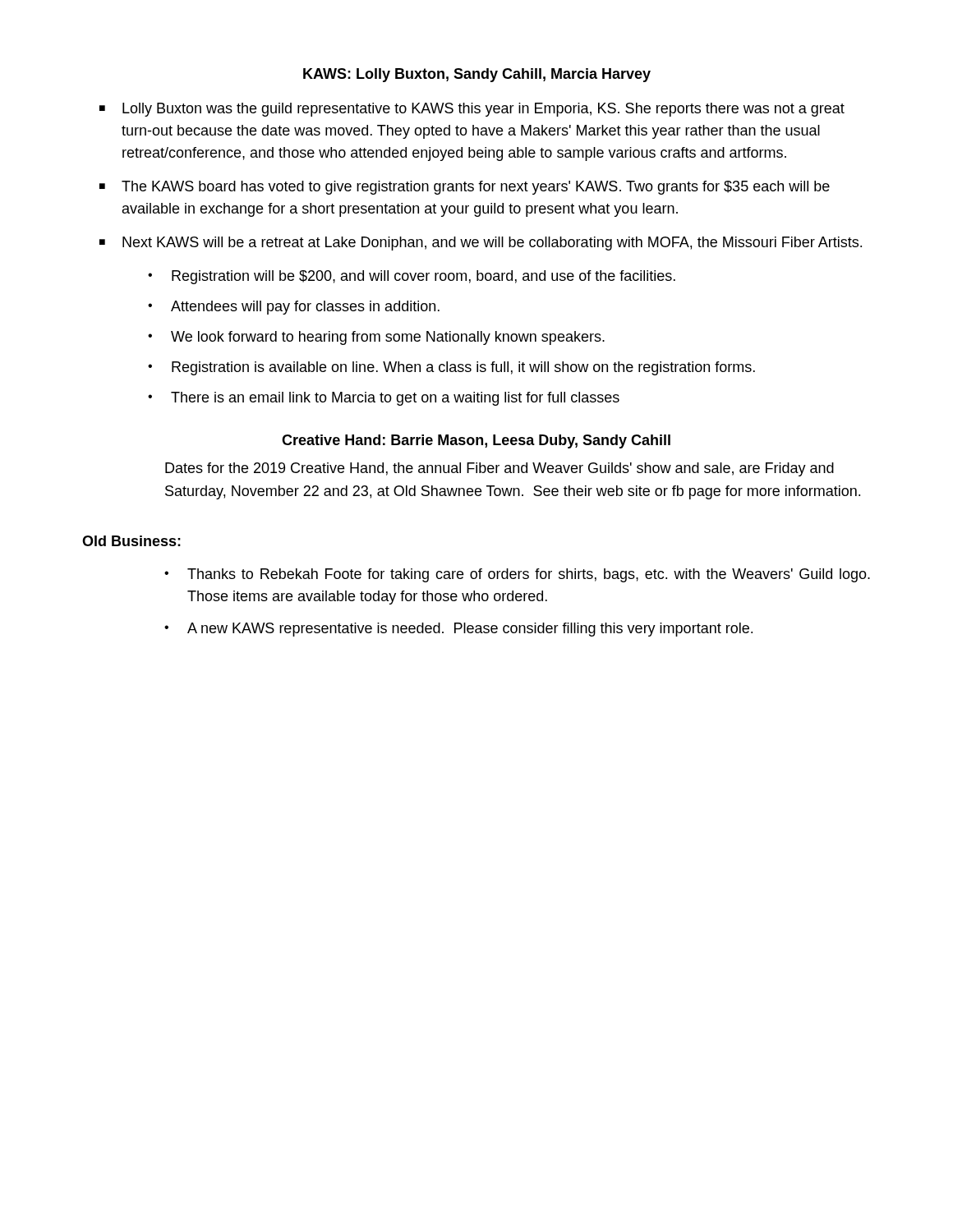
Task: Select the passage starting "■ The KAWS board has"
Action: [485, 198]
